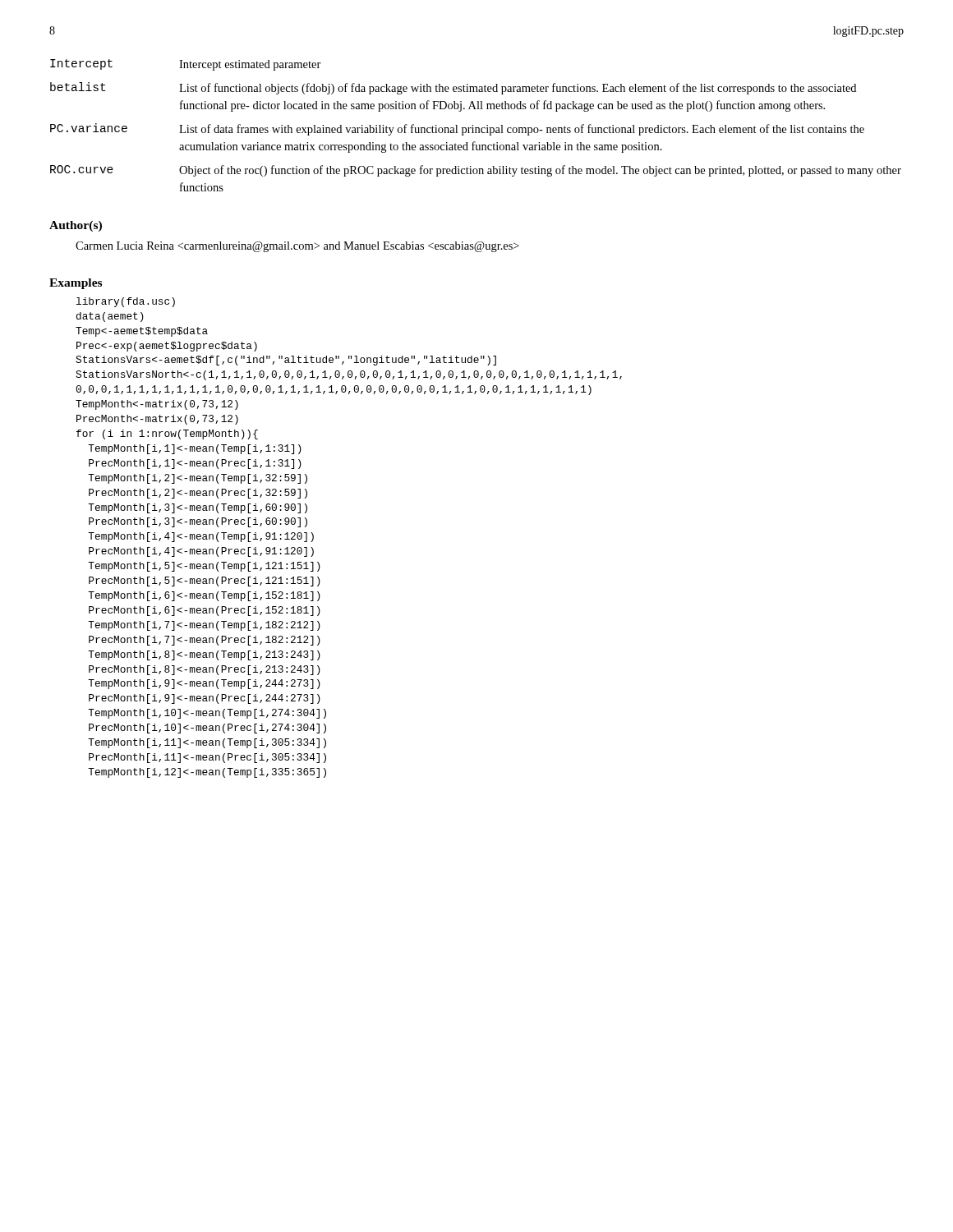Find the table that mentions "Intercept estimated parameter"

pos(476,126)
